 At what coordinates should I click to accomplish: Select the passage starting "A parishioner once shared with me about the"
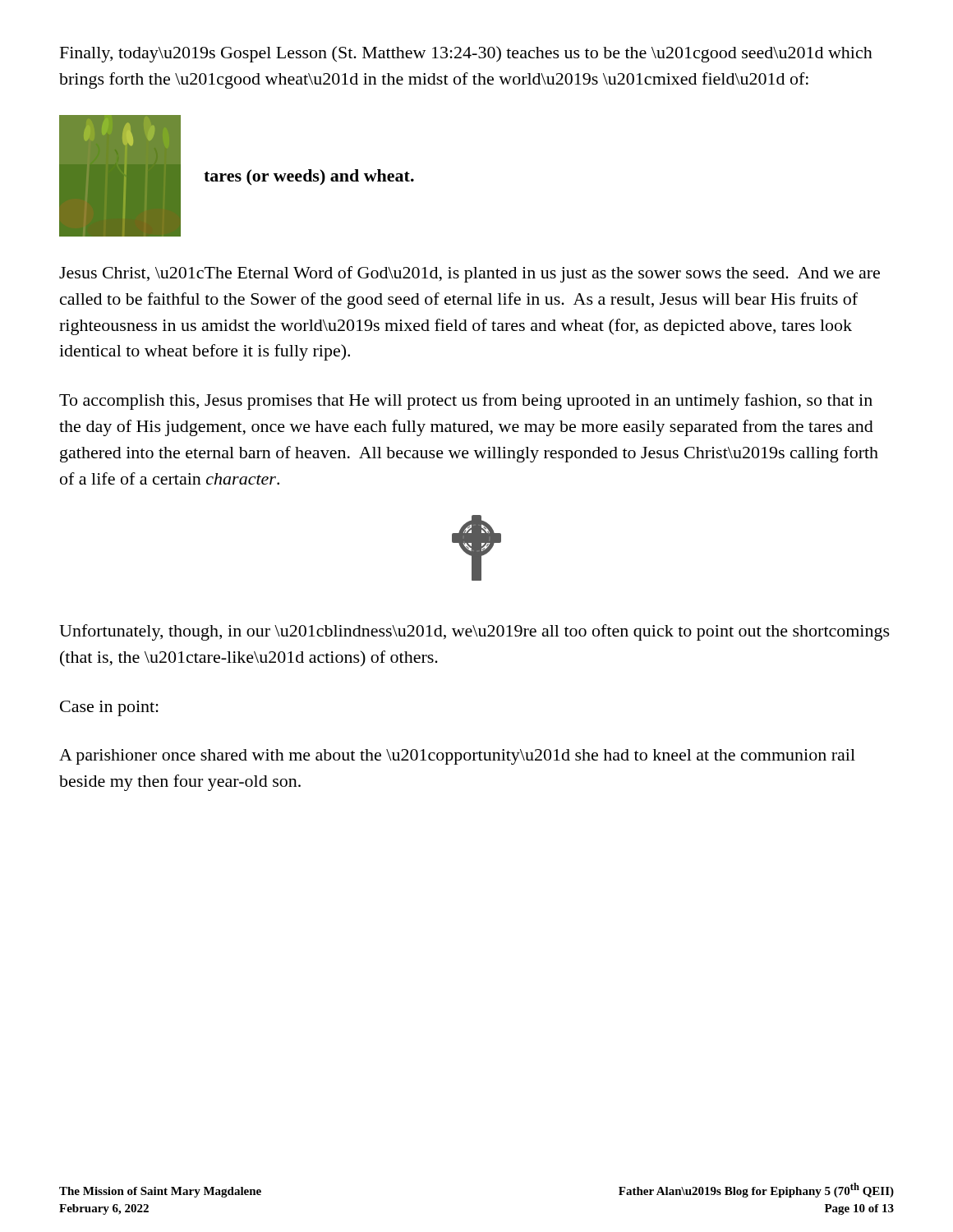pyautogui.click(x=457, y=768)
